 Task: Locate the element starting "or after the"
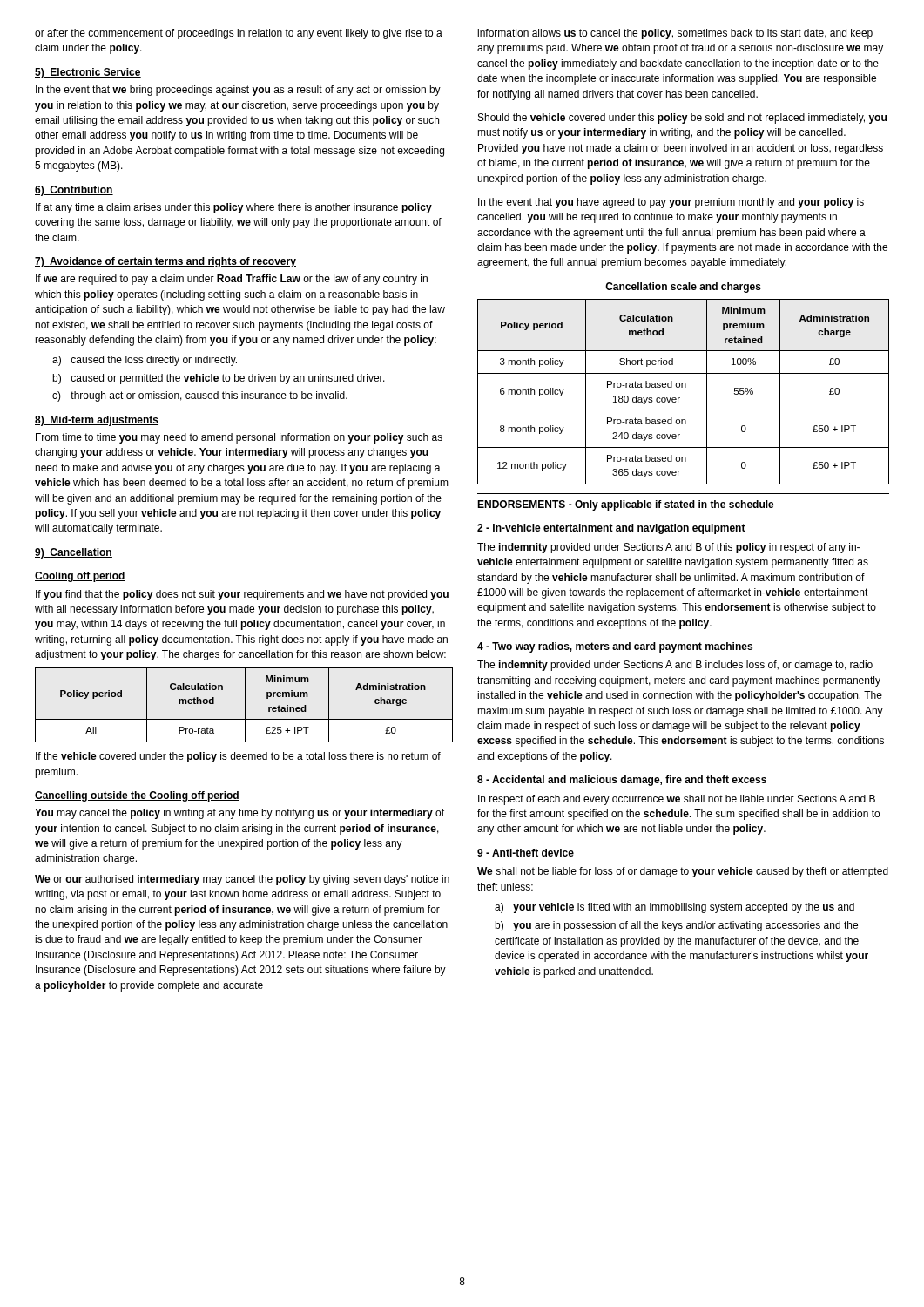pyautogui.click(x=244, y=41)
